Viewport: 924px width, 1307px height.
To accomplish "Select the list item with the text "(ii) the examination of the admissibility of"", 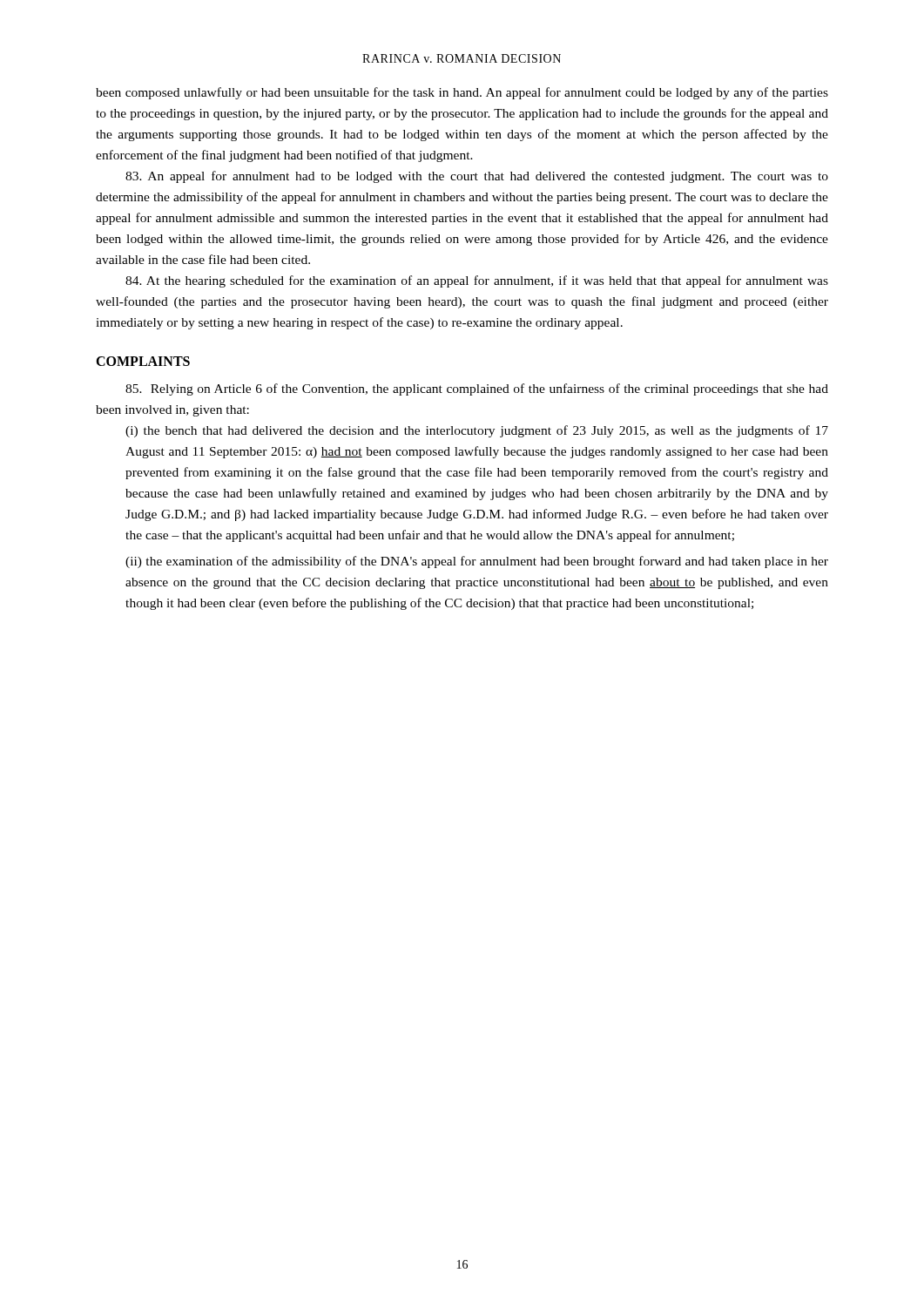I will [x=477, y=582].
